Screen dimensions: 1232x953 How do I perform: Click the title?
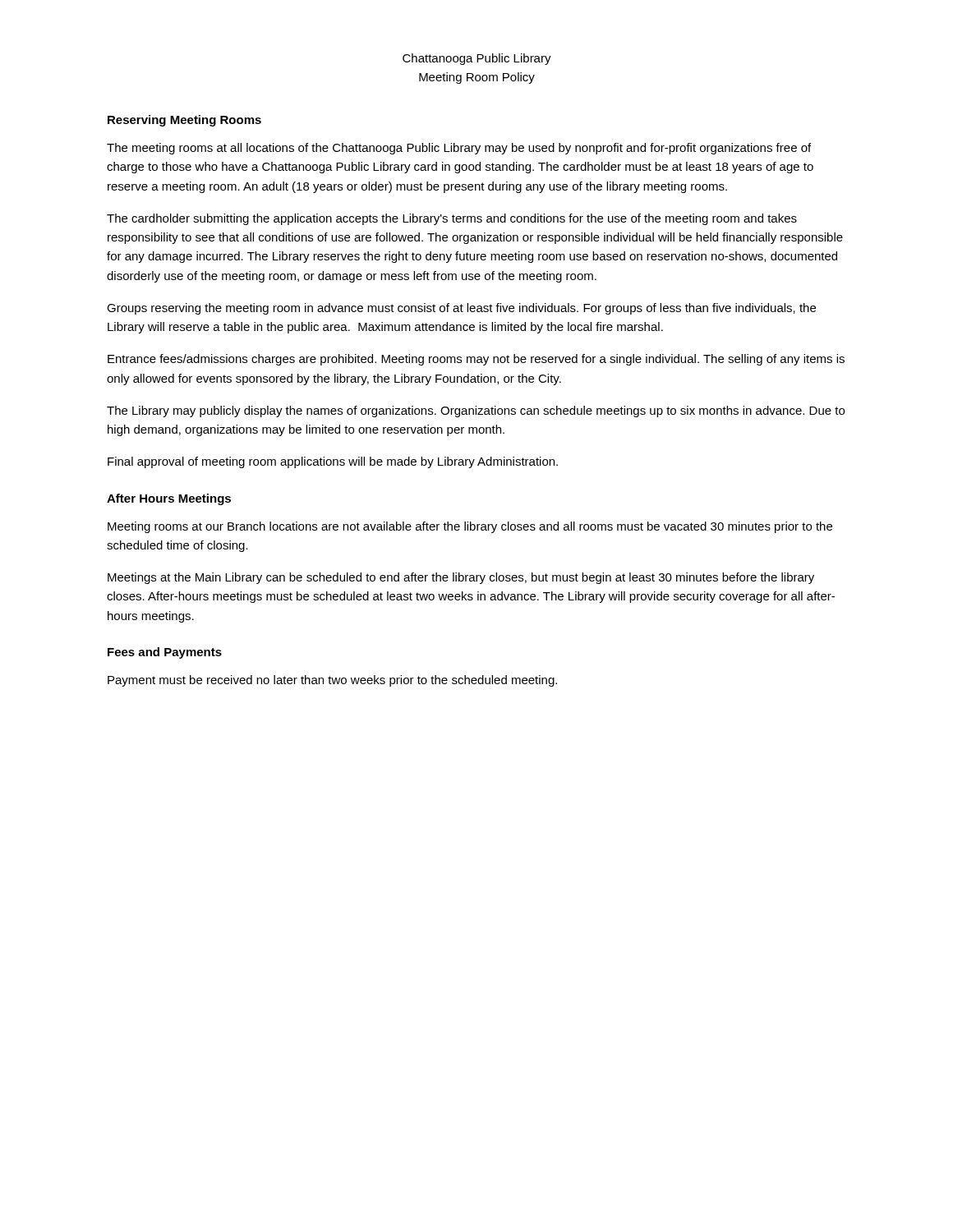pos(476,67)
